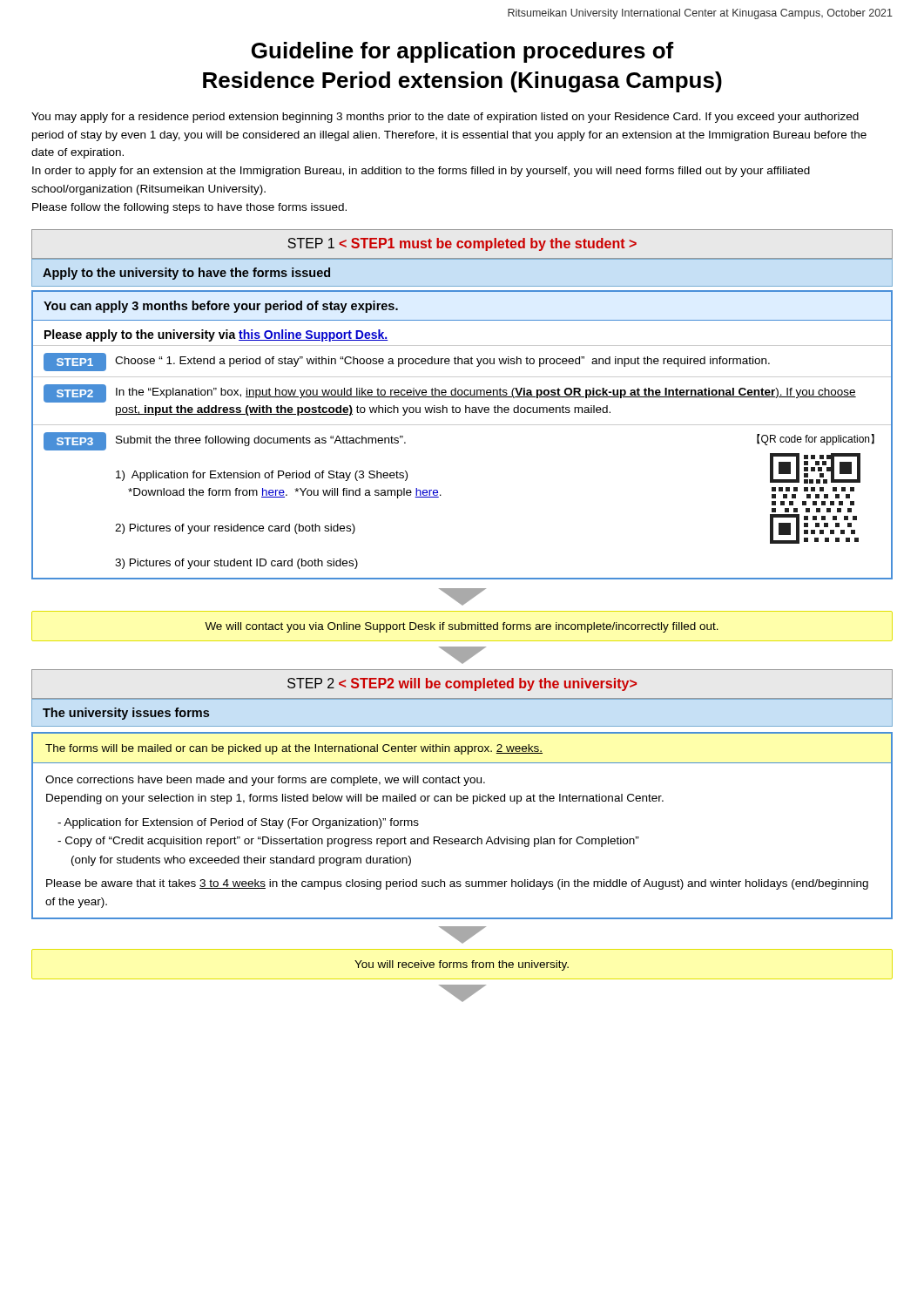
Task: Navigate to the text block starting "You may apply for a"
Action: click(x=449, y=162)
